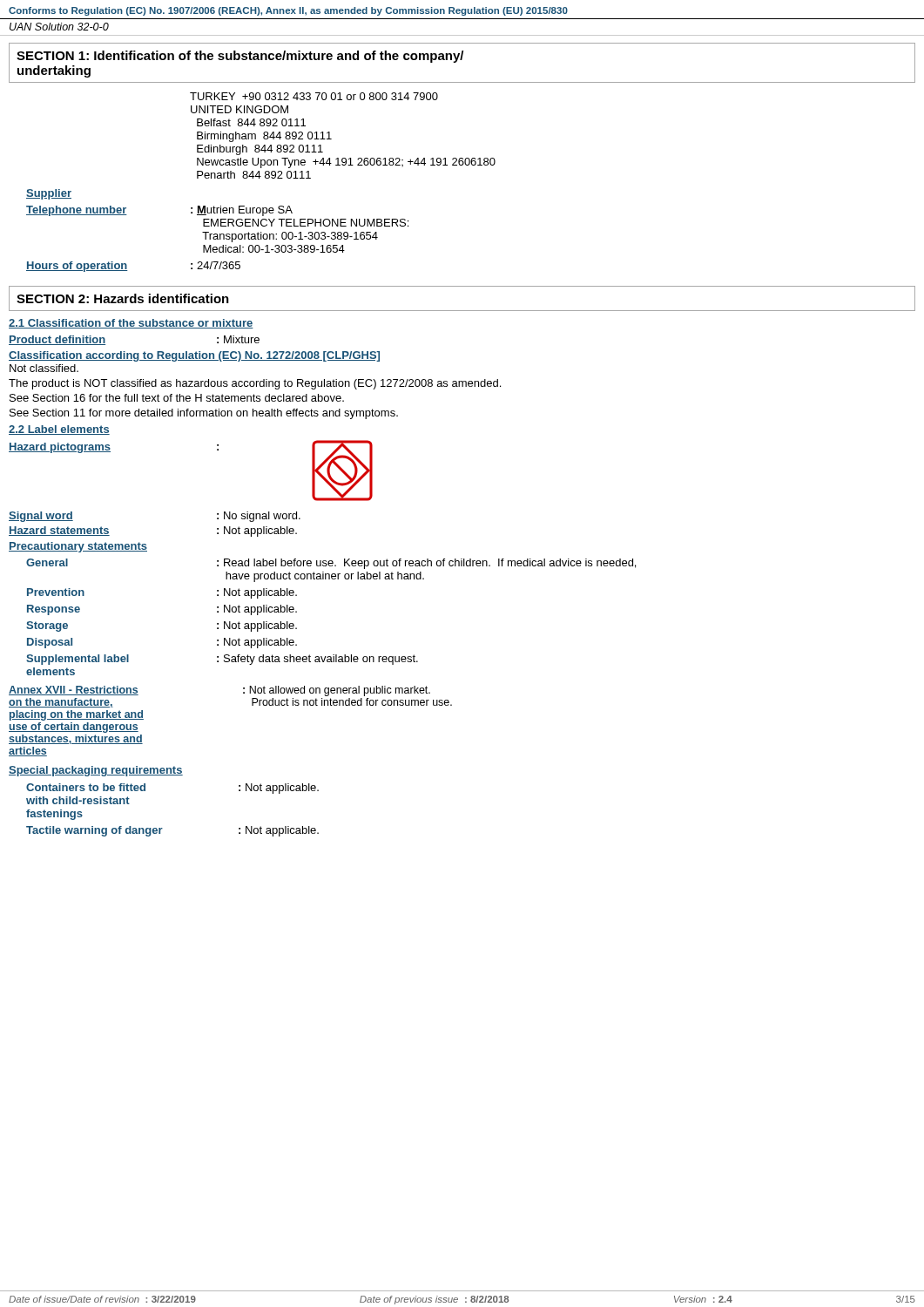Find the text block with the text "The product is NOT classified"
The width and height of the screenshot is (924, 1307).
pos(255,383)
